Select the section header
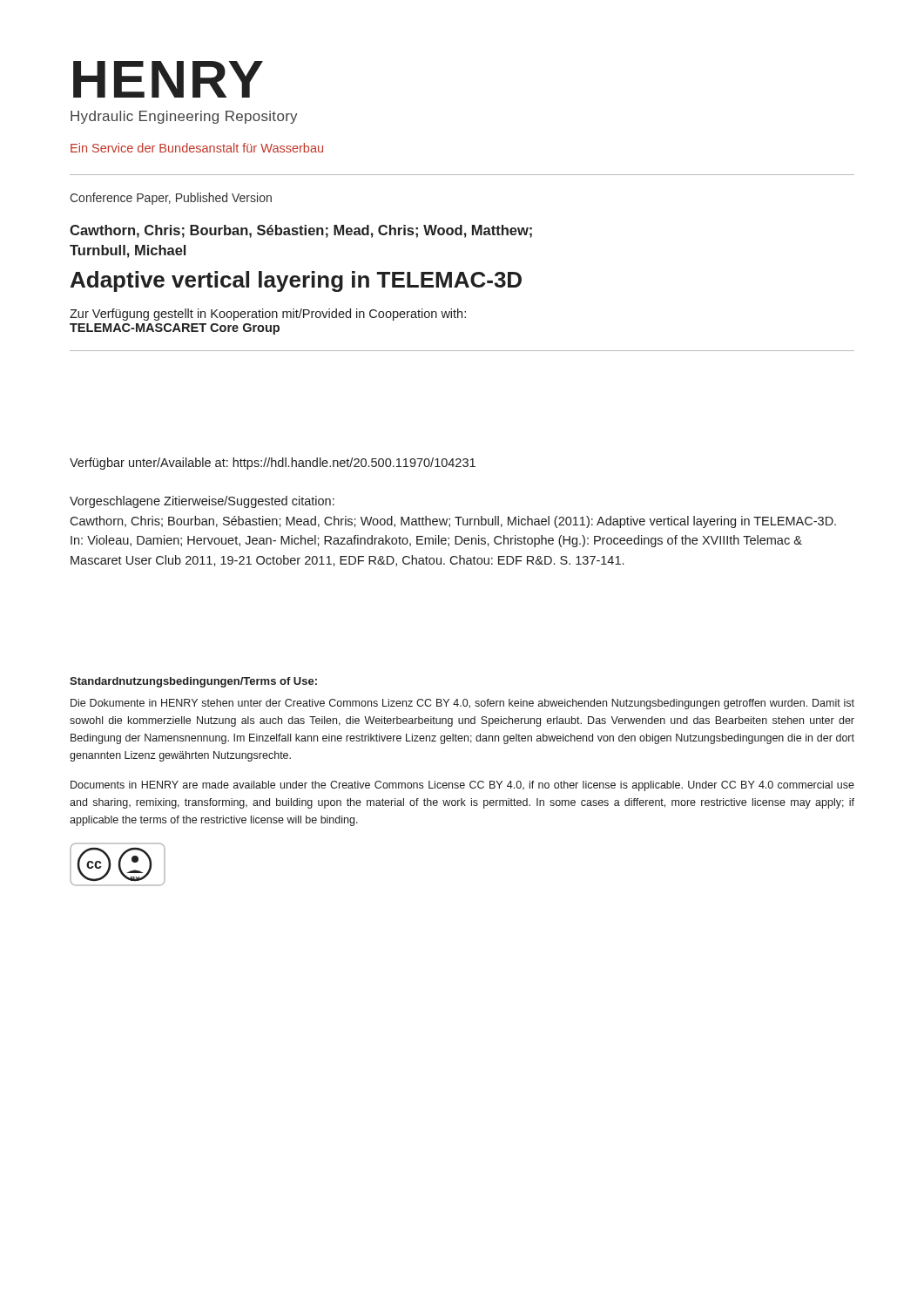Viewport: 924px width, 1307px height. (194, 681)
